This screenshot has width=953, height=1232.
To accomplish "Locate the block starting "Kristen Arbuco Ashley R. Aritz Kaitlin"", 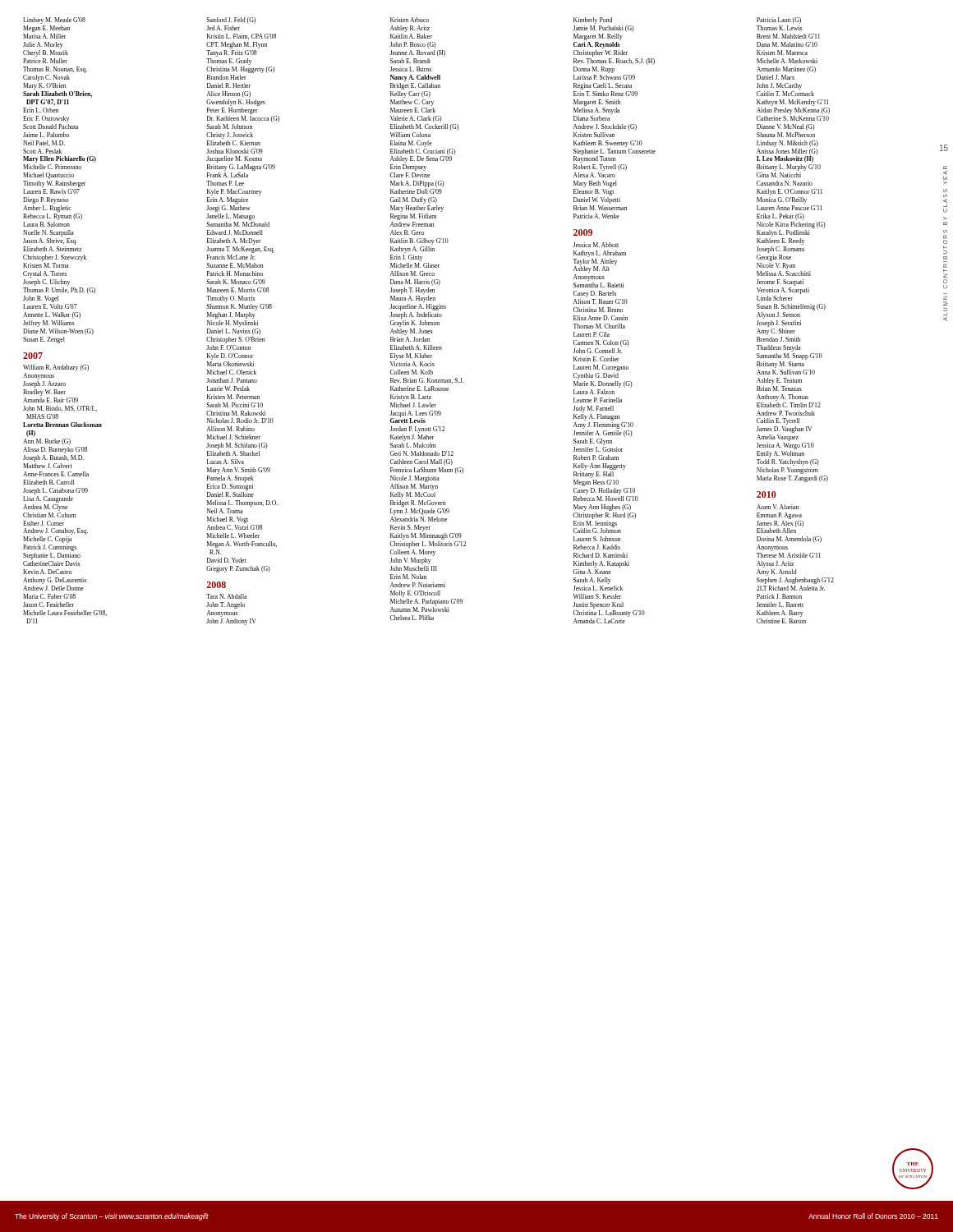I will click(428, 319).
